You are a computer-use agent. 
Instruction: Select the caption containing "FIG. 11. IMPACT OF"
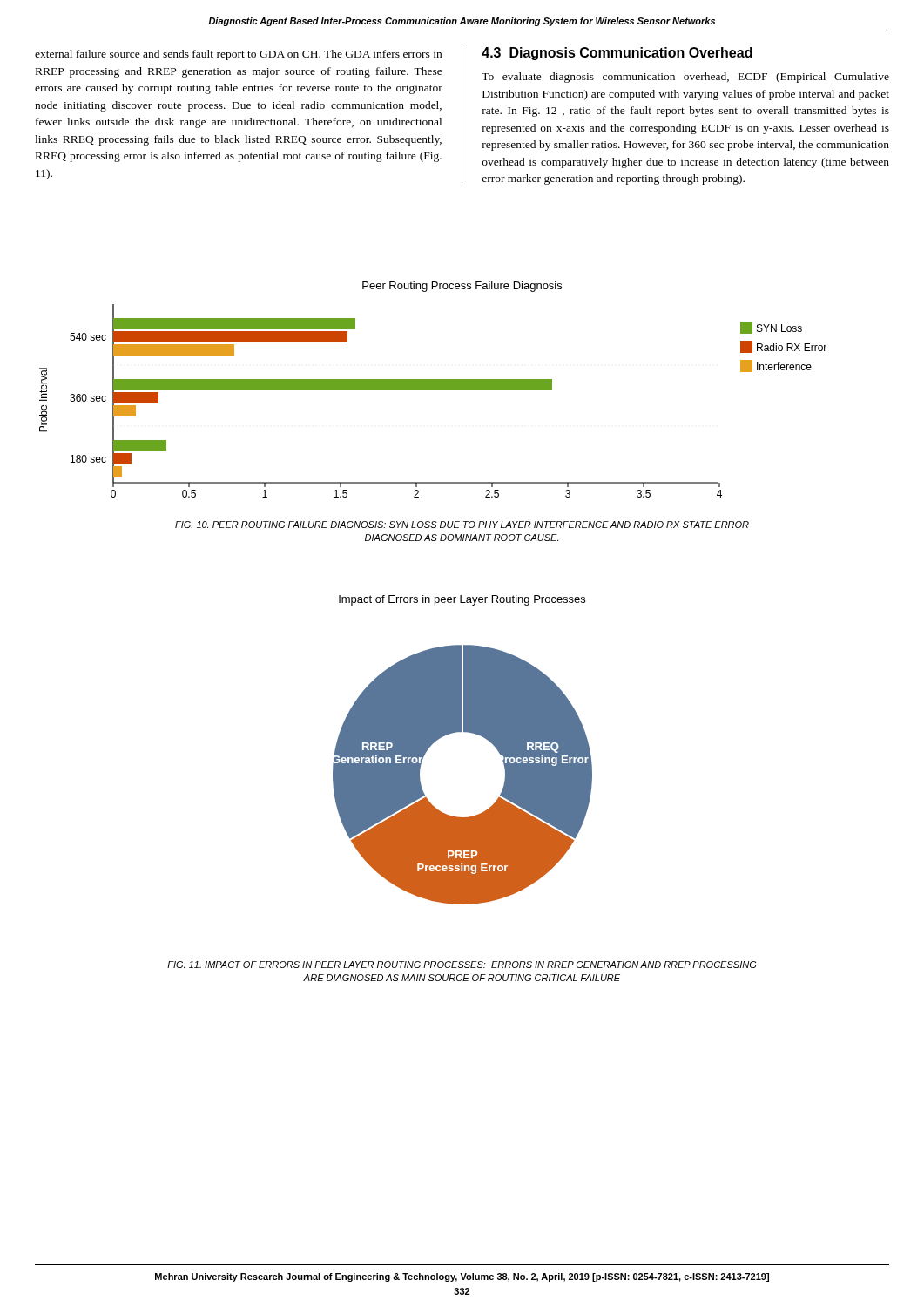462,971
